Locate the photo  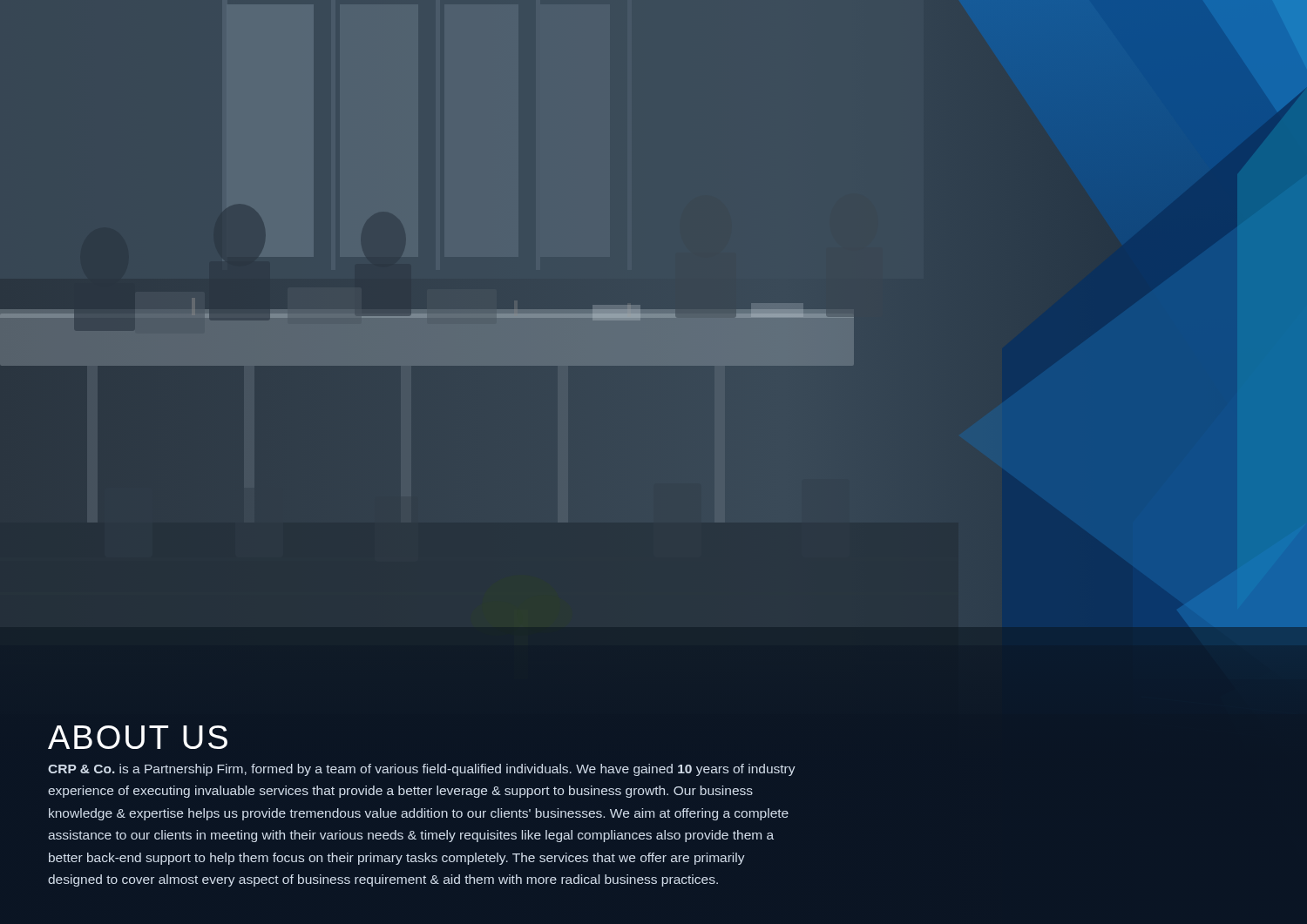pos(654,462)
